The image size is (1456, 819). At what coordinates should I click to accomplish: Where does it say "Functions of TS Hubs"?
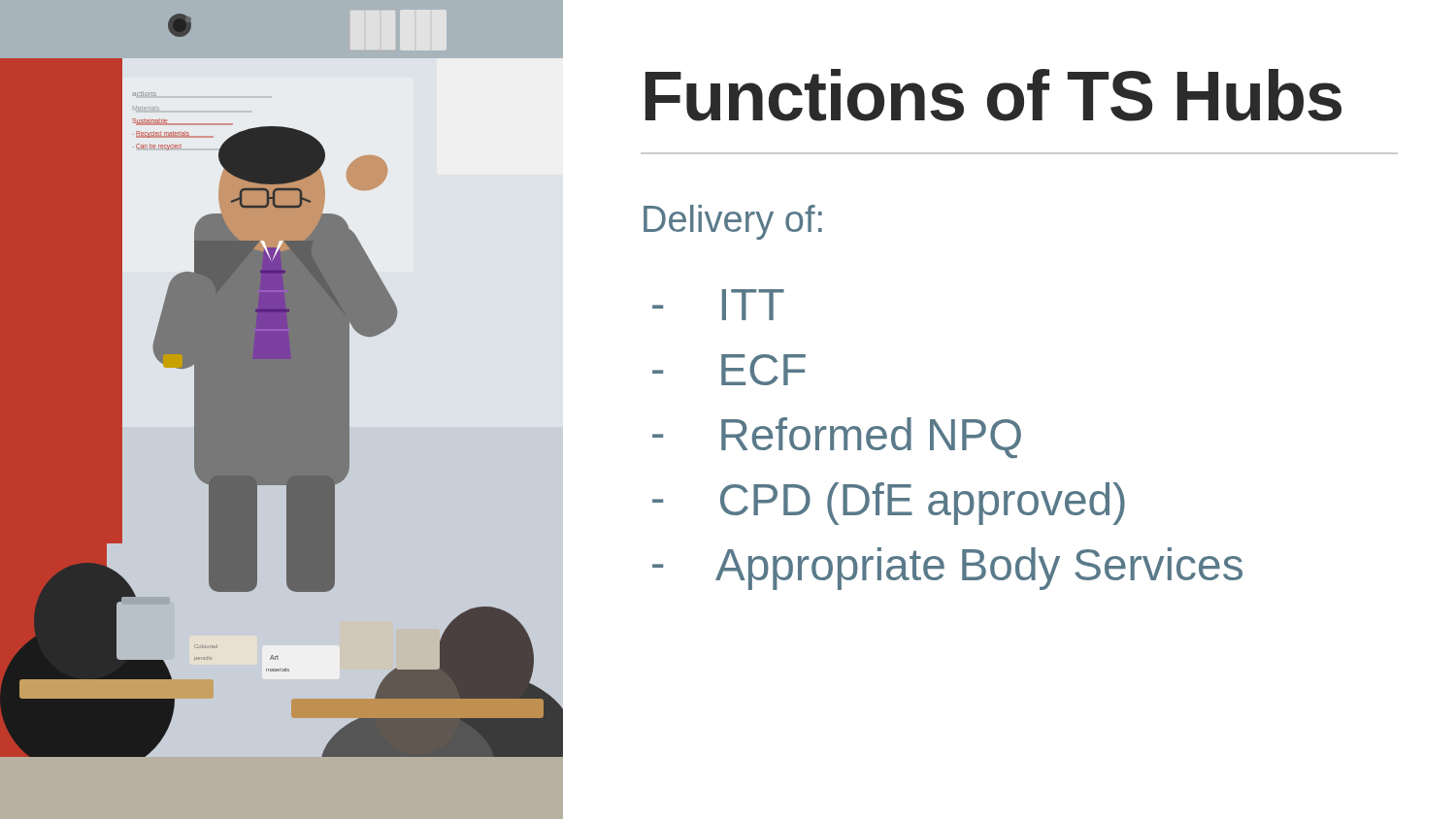click(x=992, y=97)
